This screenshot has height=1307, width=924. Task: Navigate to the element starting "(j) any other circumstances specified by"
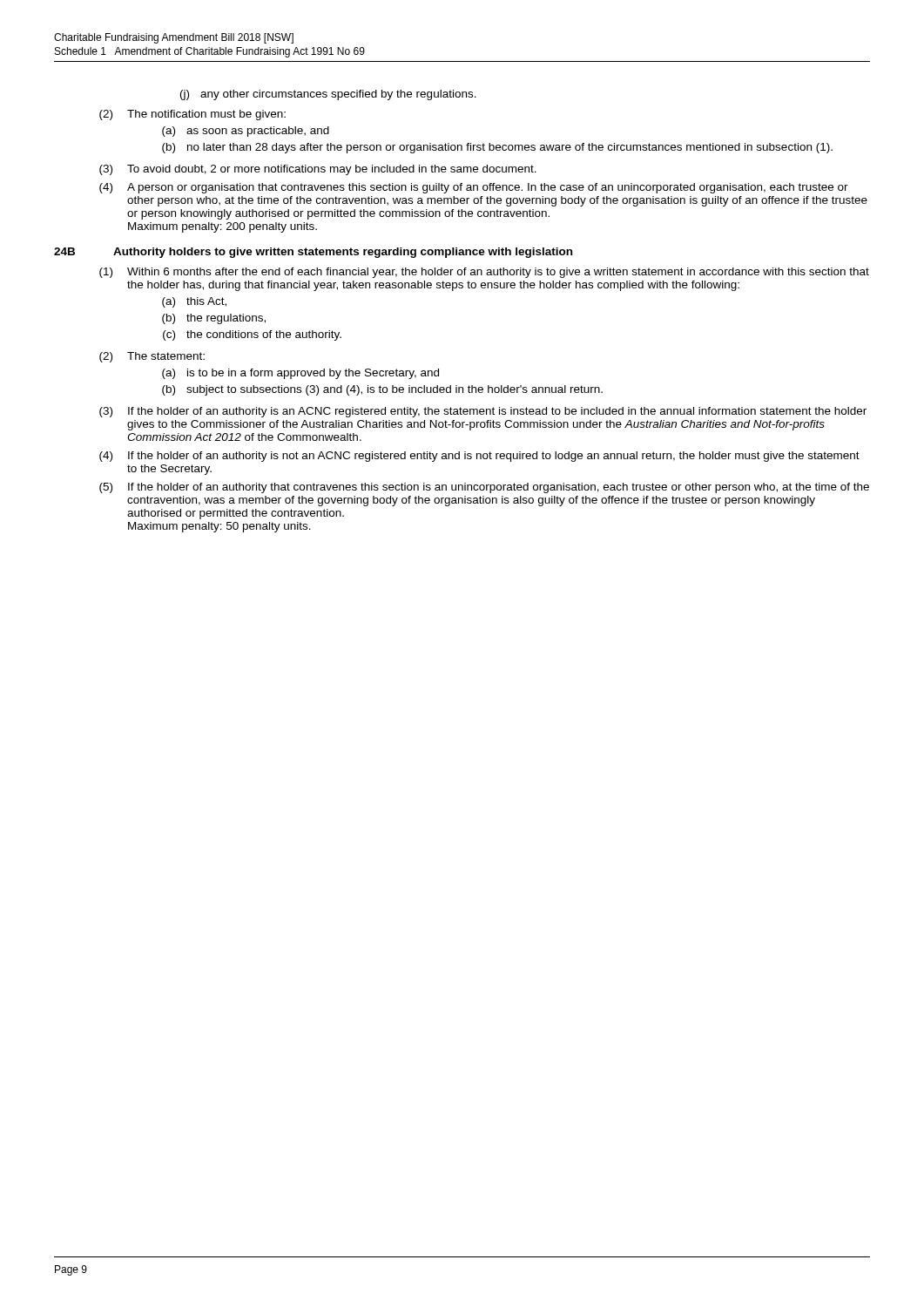462,94
